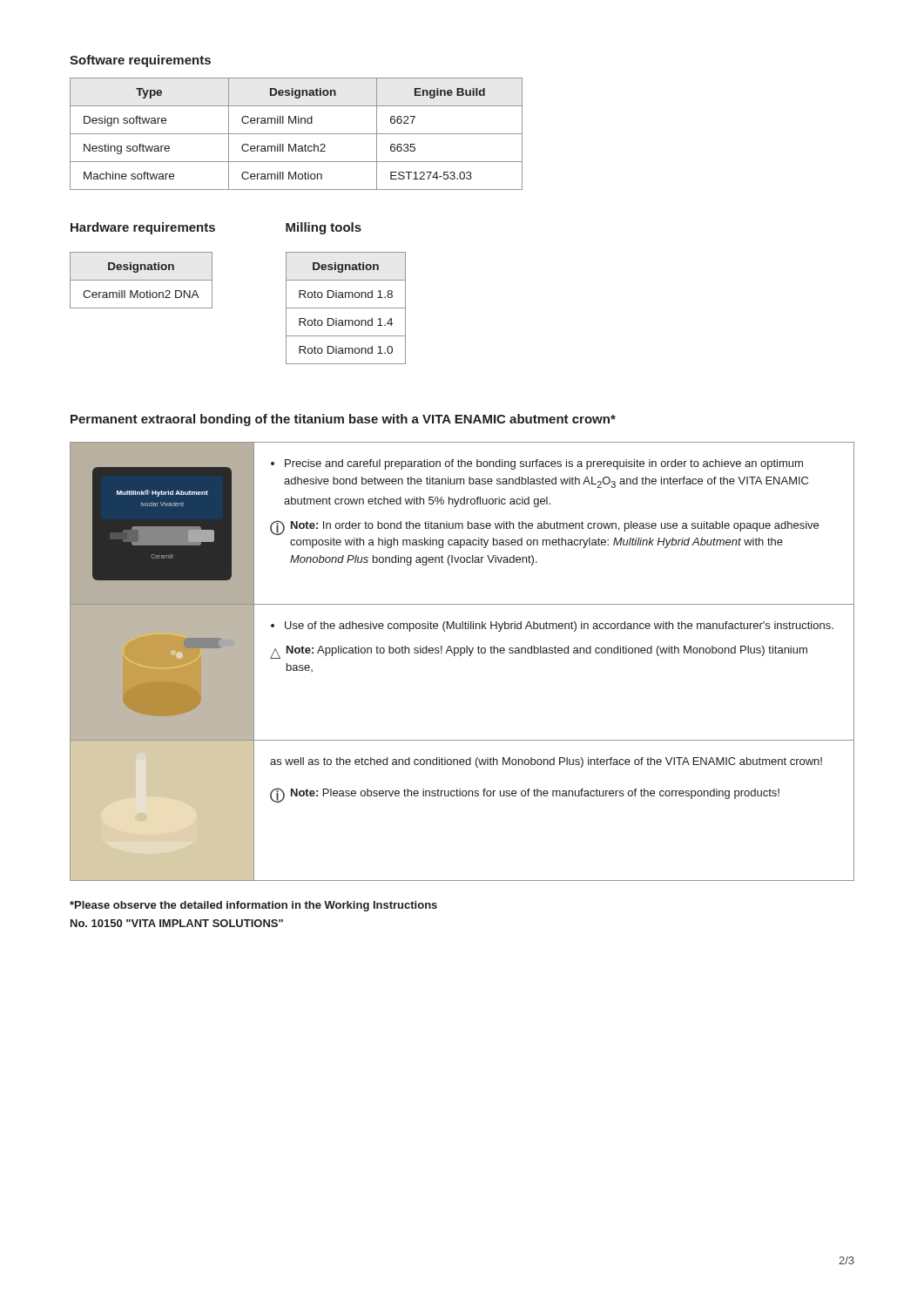Find the region starting "Software requirements"
Image resolution: width=924 pixels, height=1307 pixels.
(x=140, y=60)
